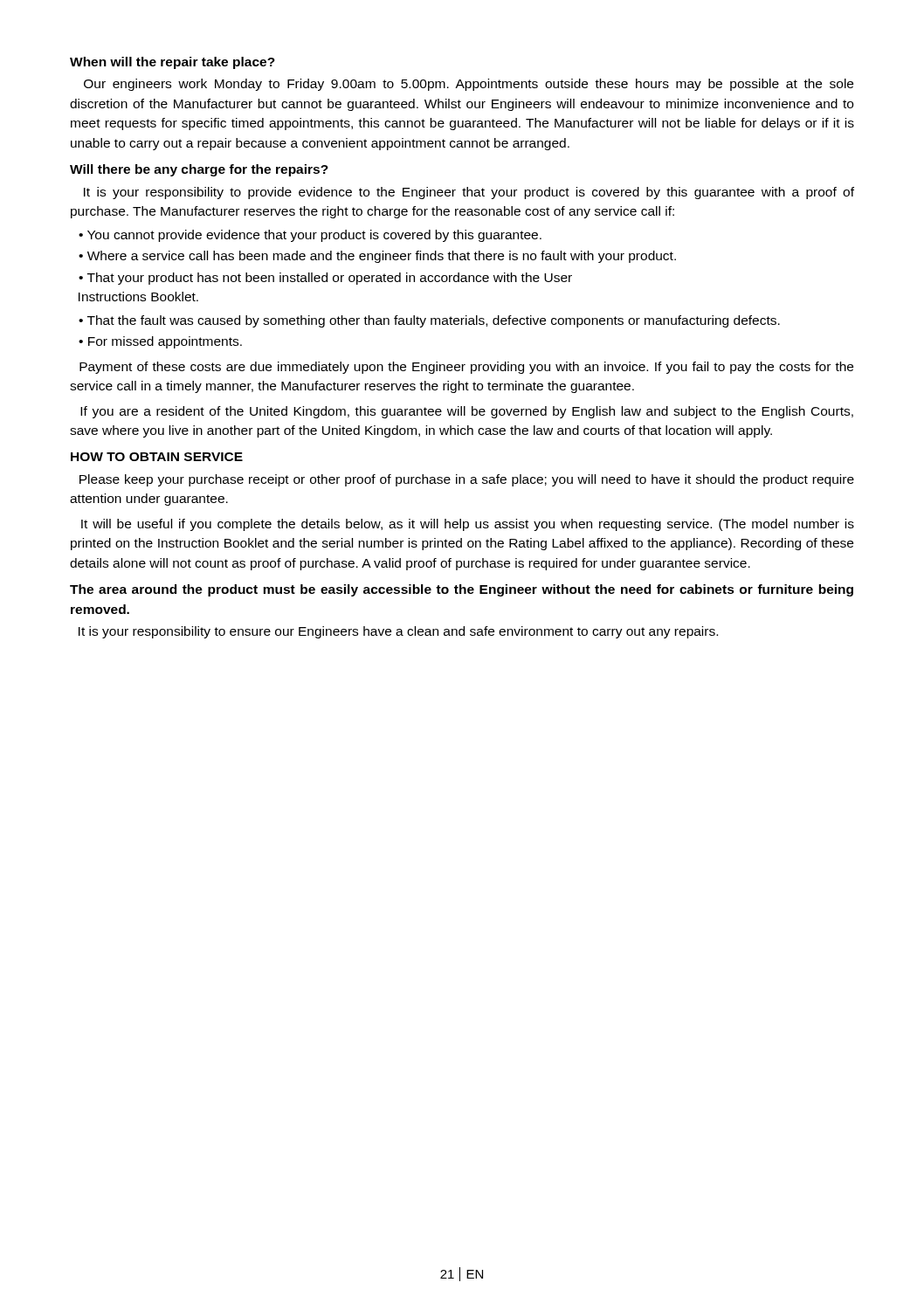
Task: Click the passage that begins "It will be useful if"
Action: [462, 543]
